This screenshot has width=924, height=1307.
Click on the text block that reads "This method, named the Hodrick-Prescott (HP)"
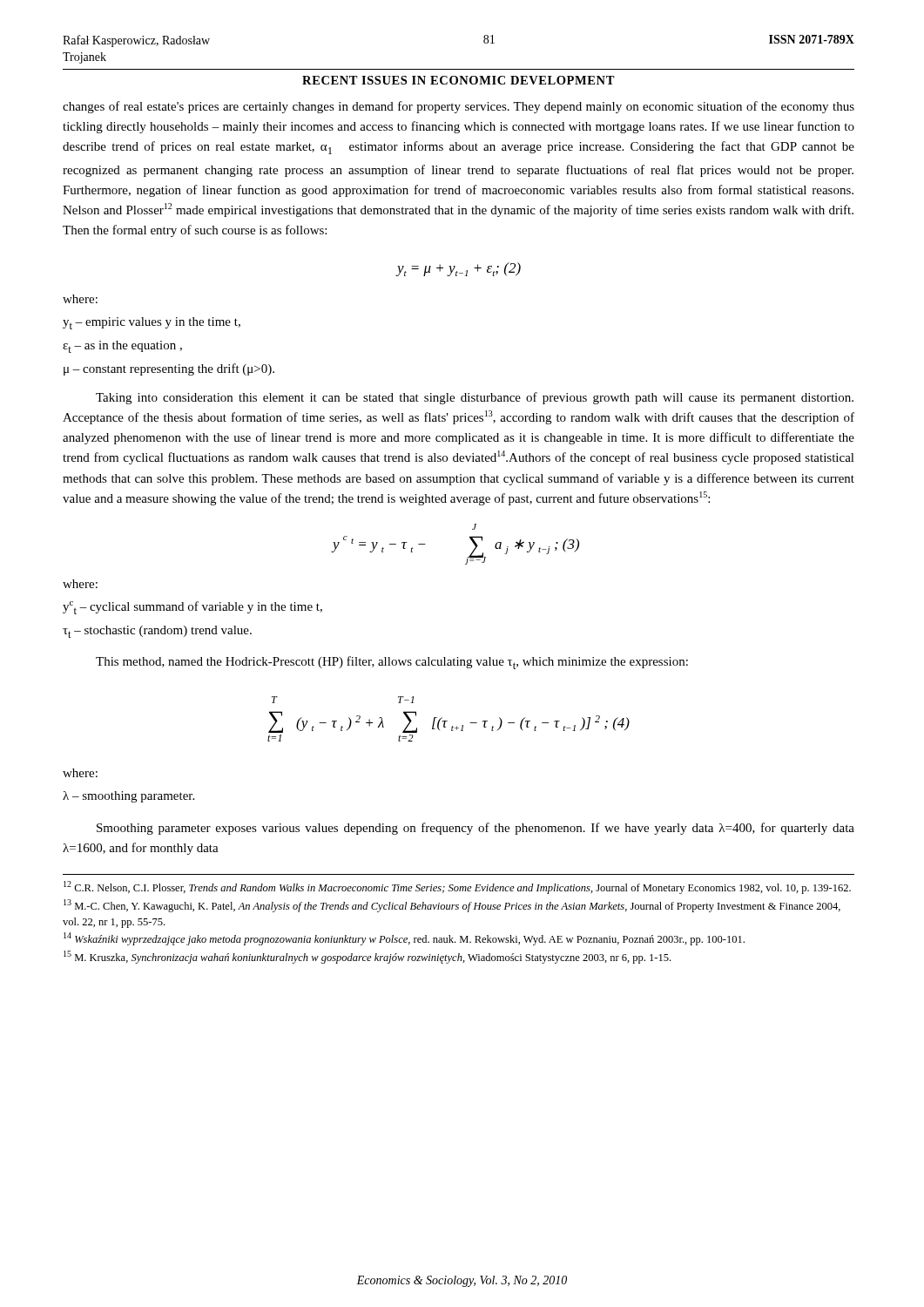tap(392, 663)
